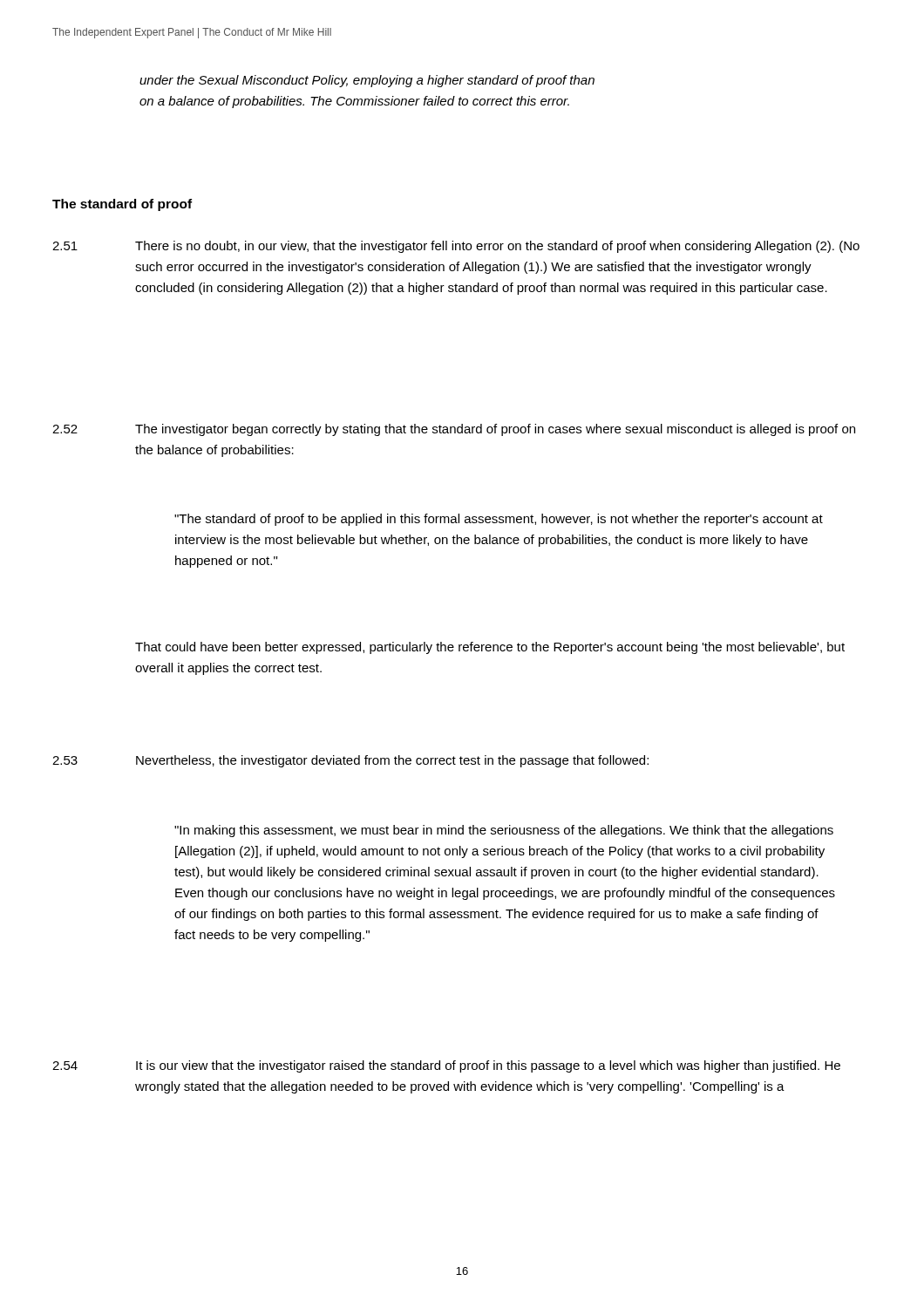
Task: Select the text block containing ""In making this assessment, we must bear"
Action: point(505,882)
